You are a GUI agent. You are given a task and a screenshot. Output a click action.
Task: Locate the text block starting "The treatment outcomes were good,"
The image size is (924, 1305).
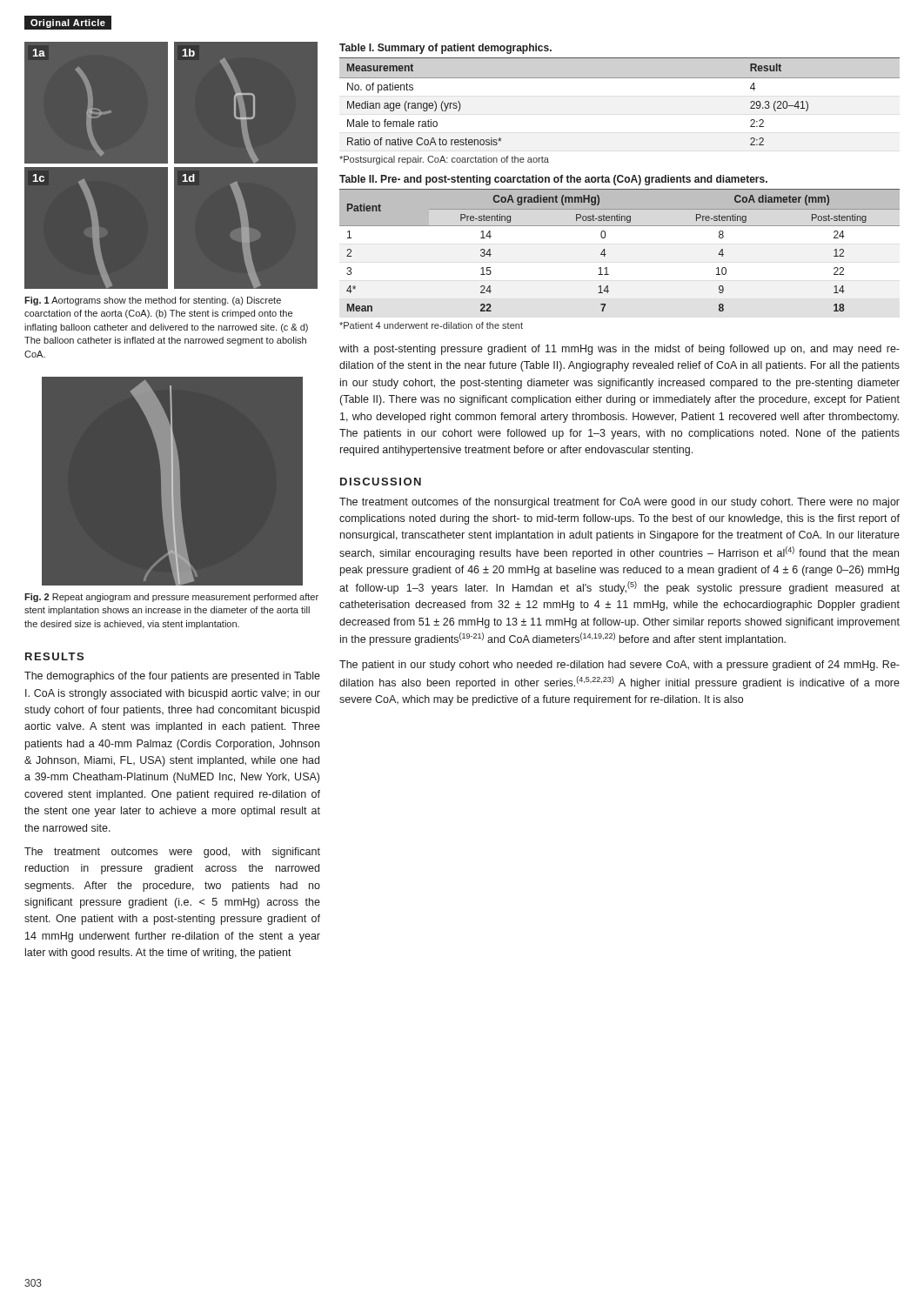pos(172,902)
